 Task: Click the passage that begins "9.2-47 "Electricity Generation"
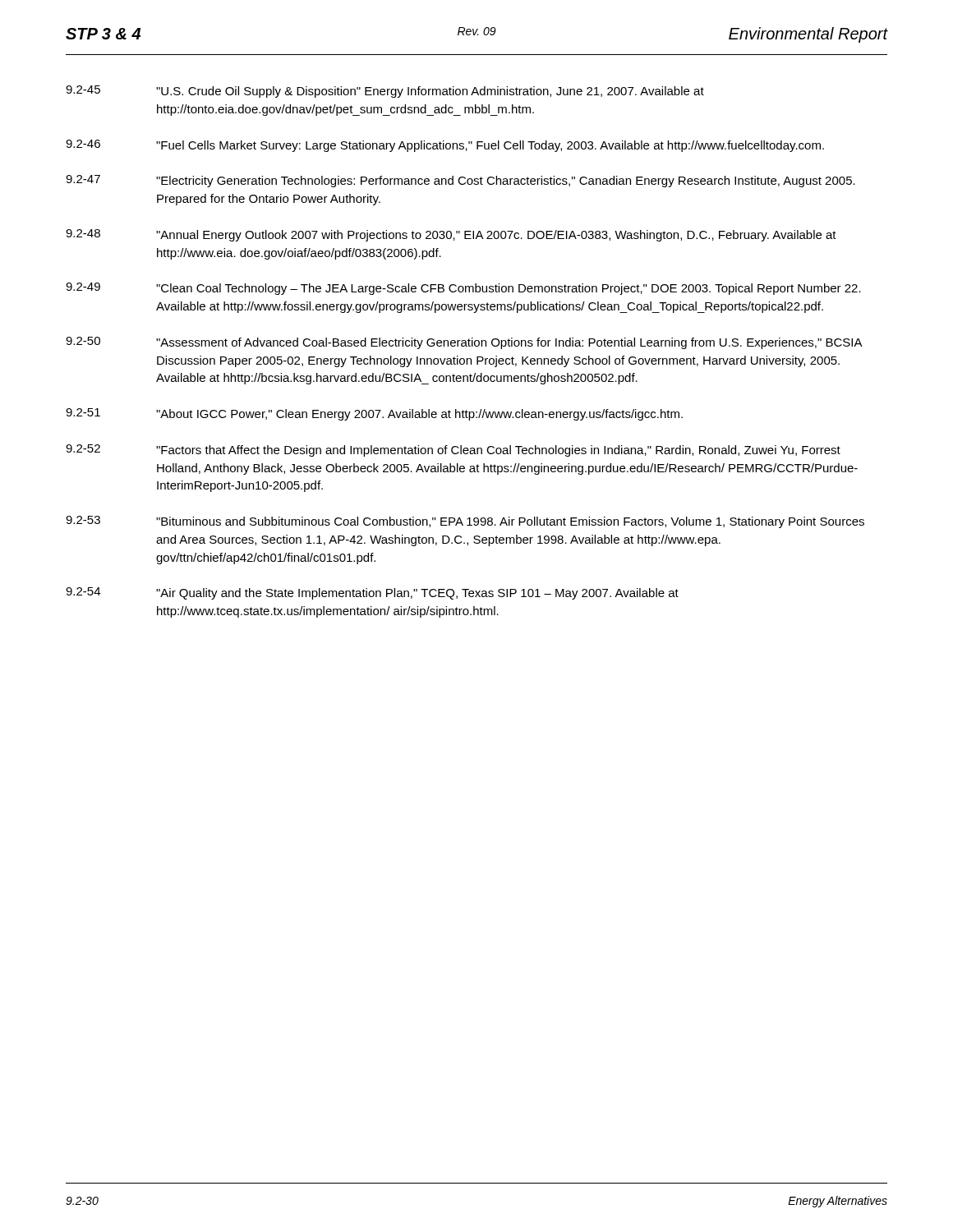point(476,190)
